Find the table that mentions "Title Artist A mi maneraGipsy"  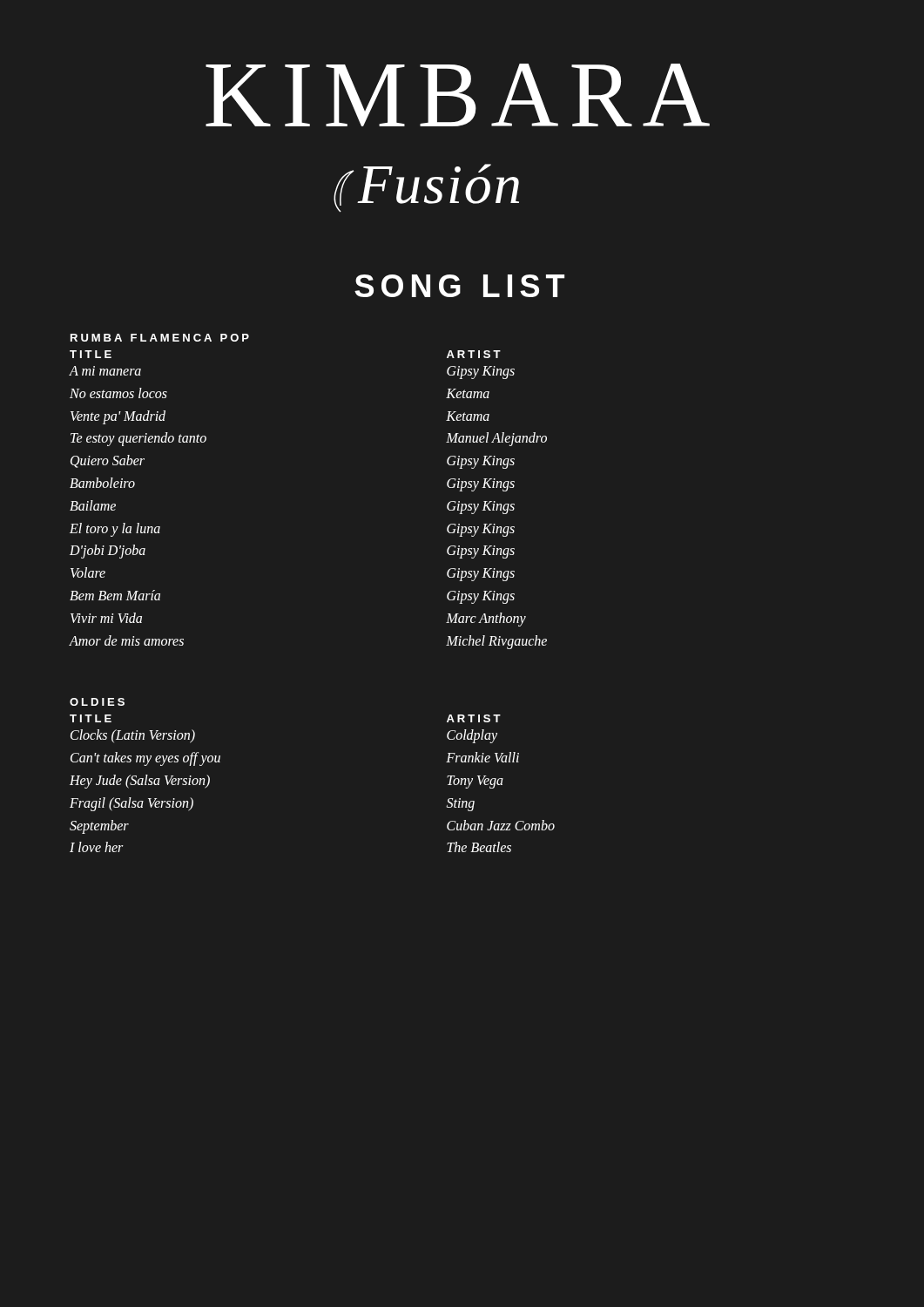pos(462,500)
